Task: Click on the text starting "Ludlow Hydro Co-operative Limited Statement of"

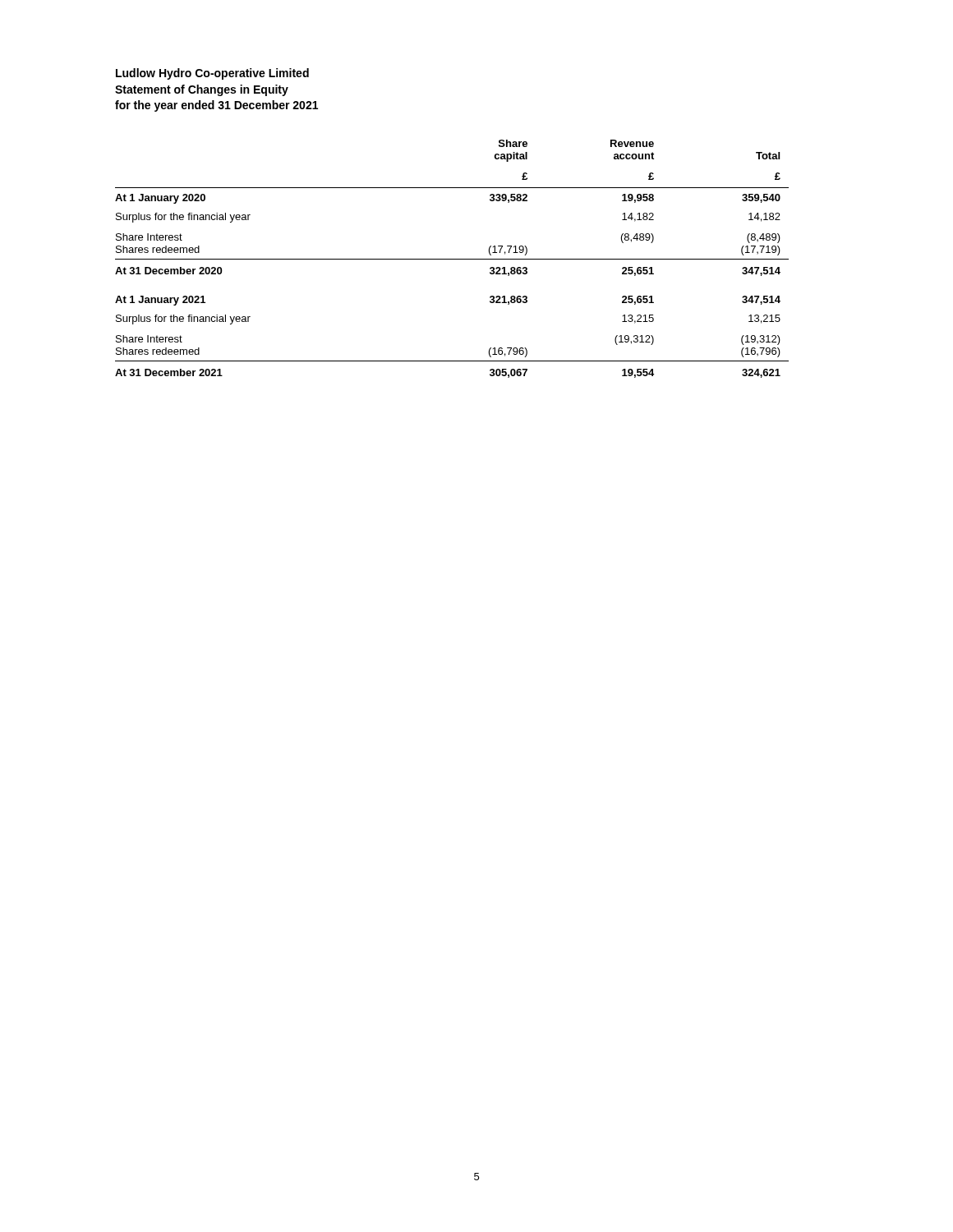Action: pos(212,74)
